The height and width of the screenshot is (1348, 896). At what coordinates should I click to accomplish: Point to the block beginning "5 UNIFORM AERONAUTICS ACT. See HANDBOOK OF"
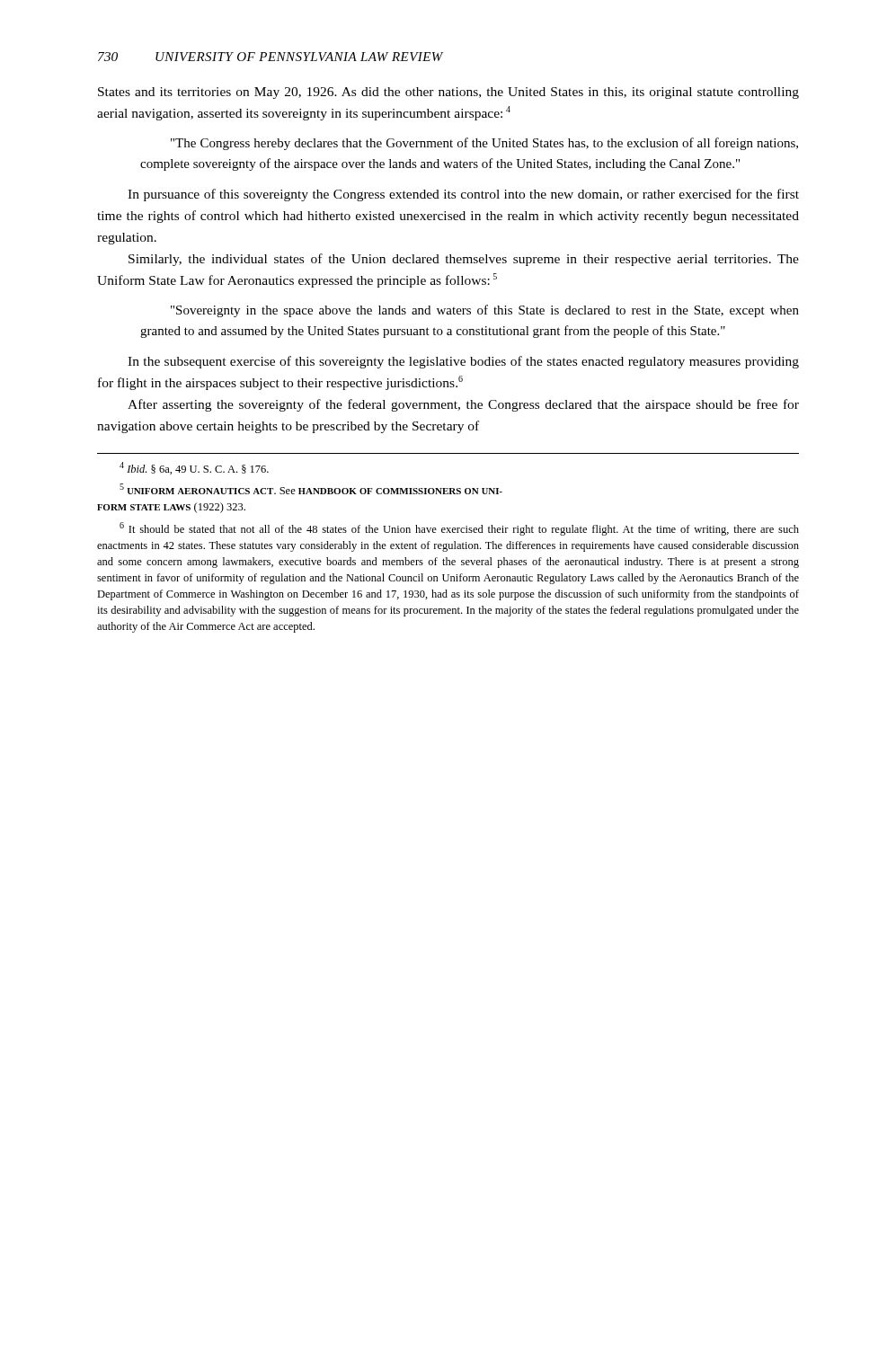tap(300, 498)
